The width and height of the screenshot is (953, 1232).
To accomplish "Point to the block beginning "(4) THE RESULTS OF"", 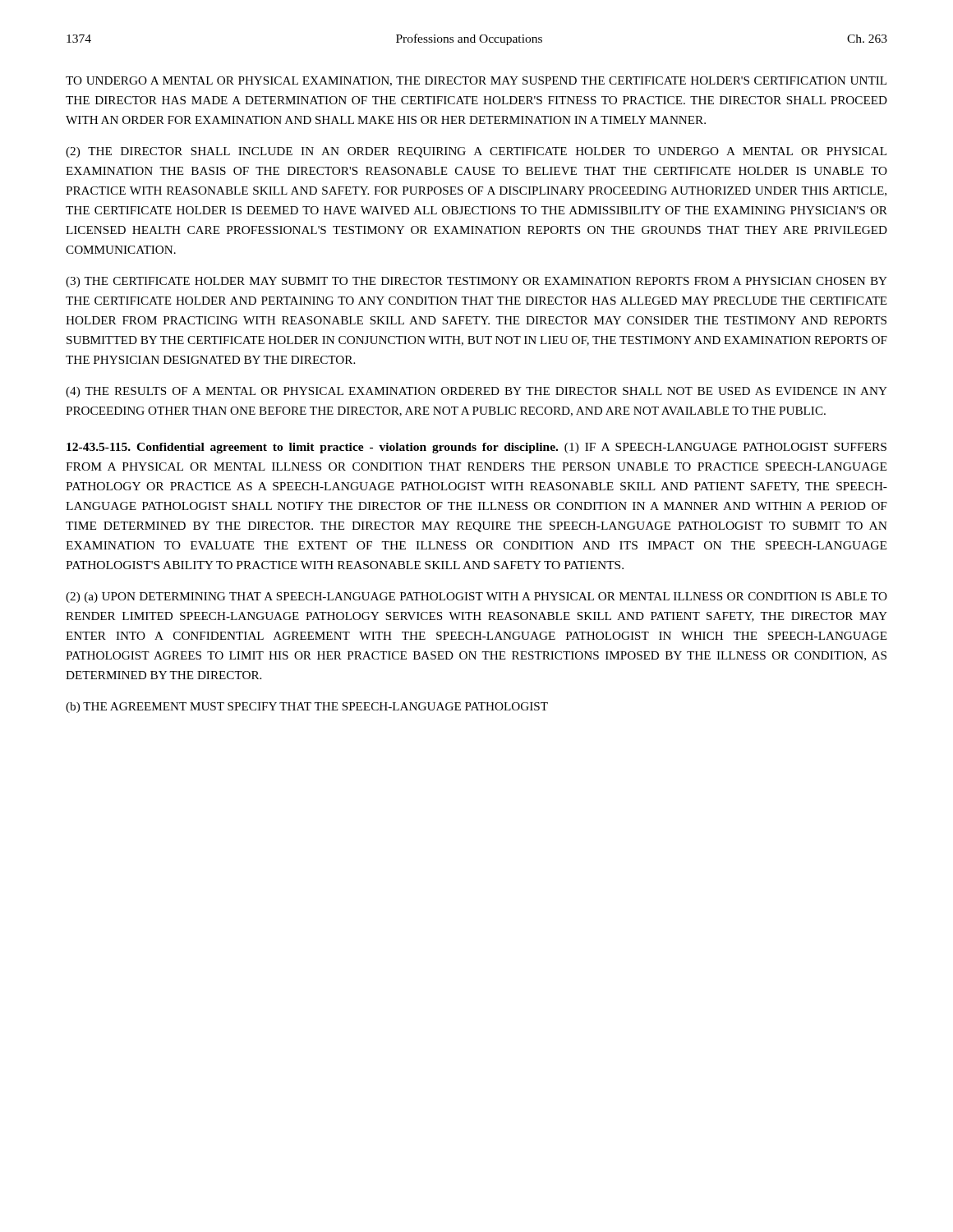I will tap(476, 401).
